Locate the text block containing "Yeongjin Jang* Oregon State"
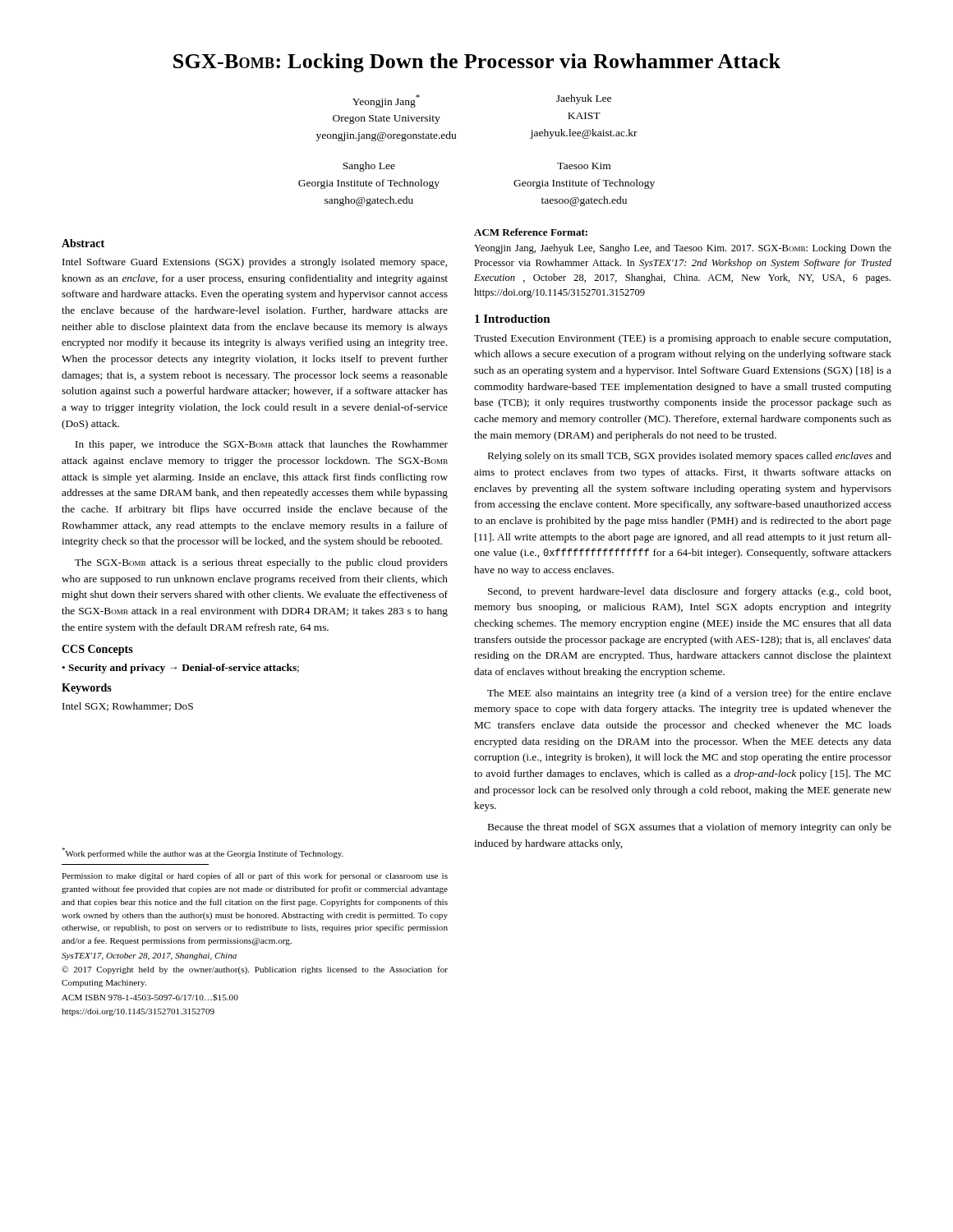Screen dimensions: 1232x953 [386, 117]
